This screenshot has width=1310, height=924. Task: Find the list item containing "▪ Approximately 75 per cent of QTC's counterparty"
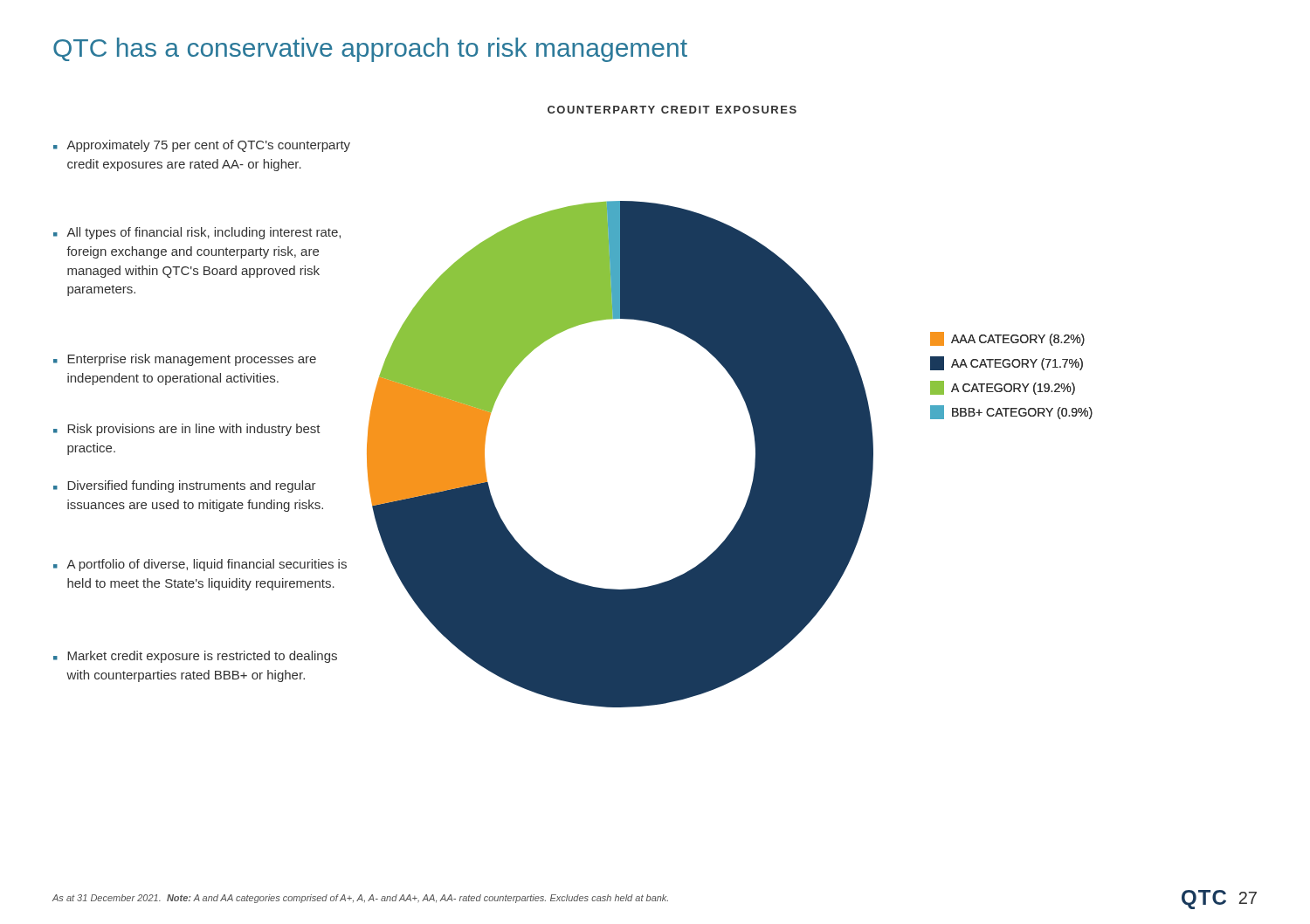click(205, 154)
